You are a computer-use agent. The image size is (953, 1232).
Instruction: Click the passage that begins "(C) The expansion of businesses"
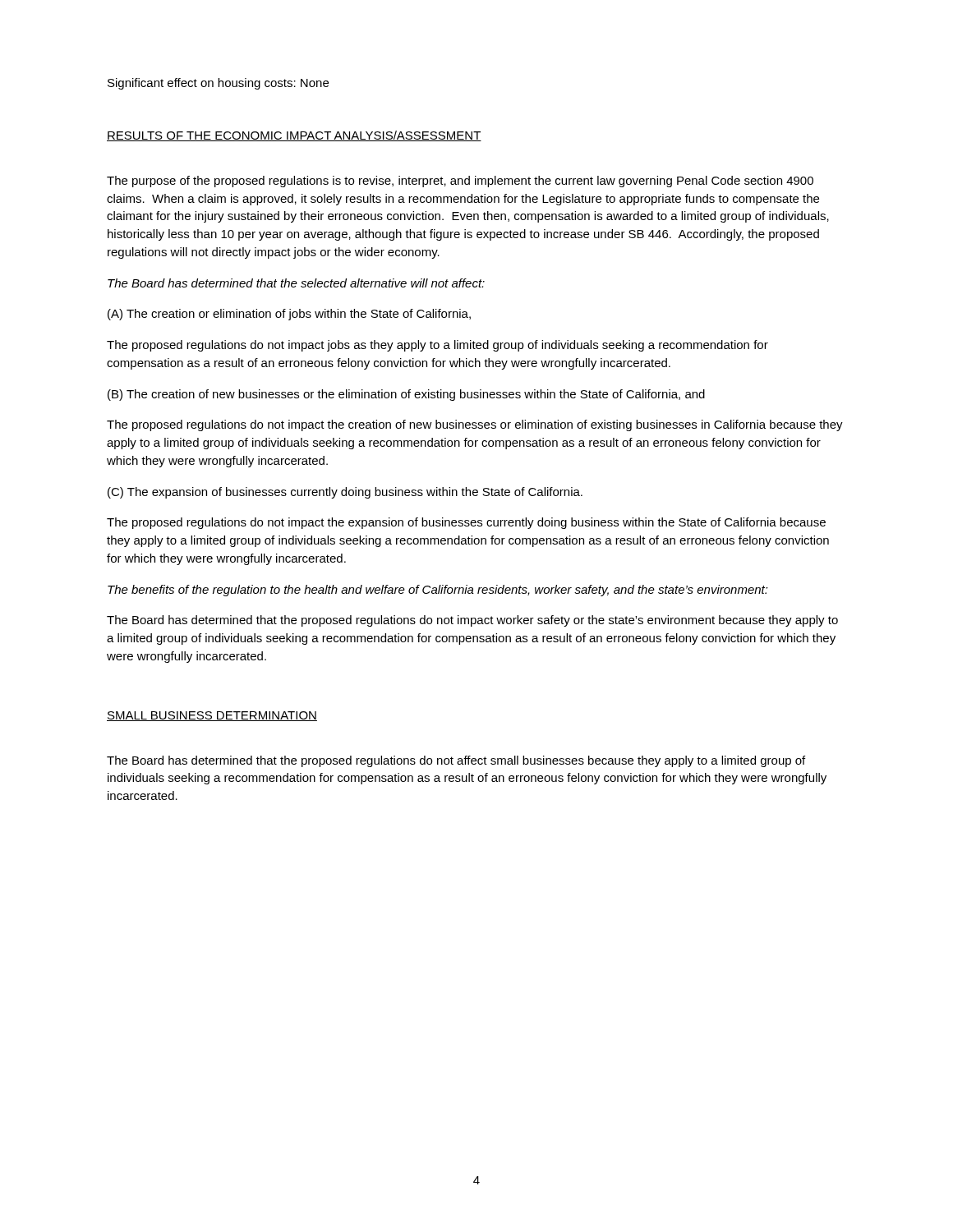(x=345, y=491)
